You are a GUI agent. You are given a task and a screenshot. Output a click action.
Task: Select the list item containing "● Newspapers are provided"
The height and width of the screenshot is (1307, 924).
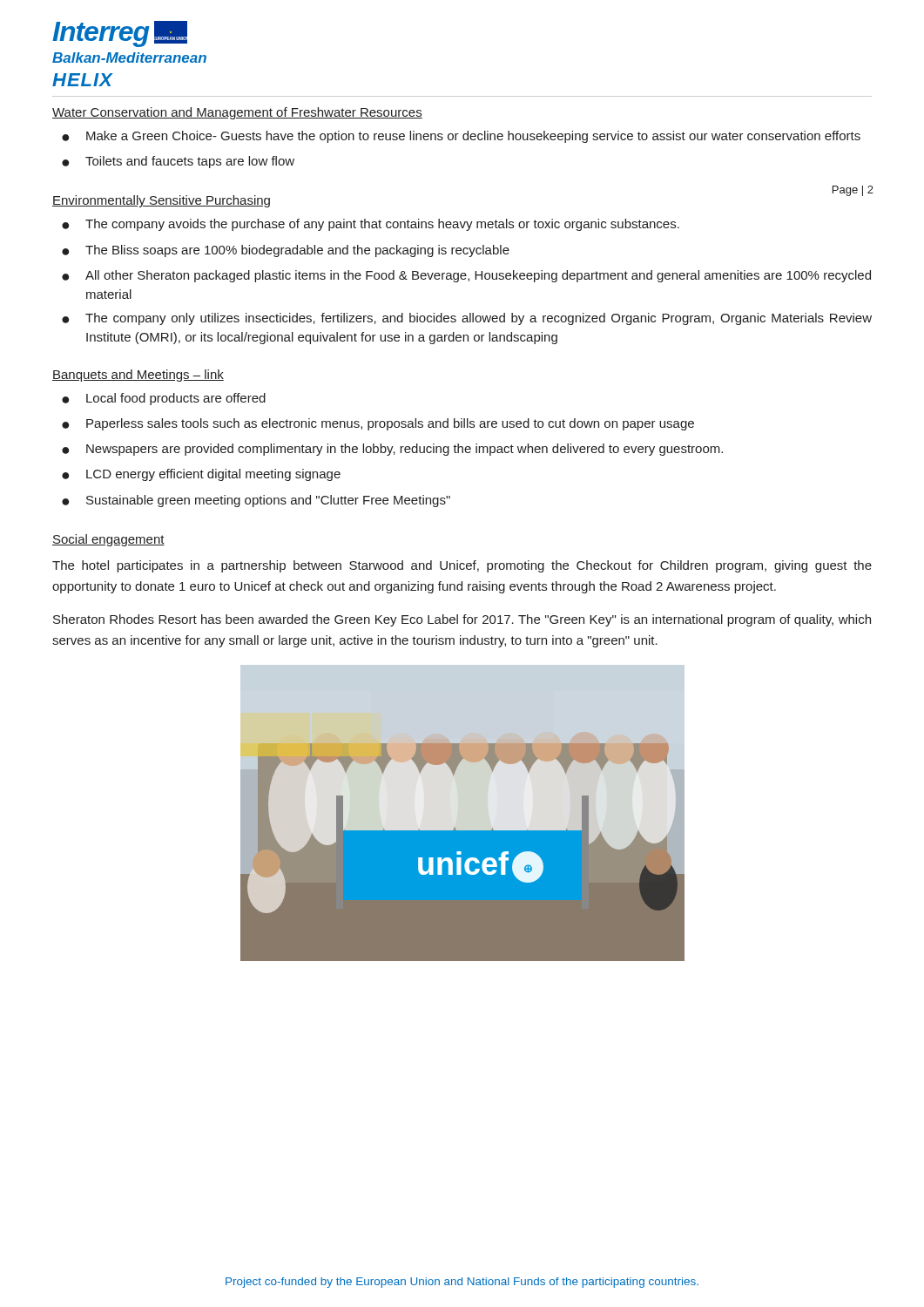point(466,450)
